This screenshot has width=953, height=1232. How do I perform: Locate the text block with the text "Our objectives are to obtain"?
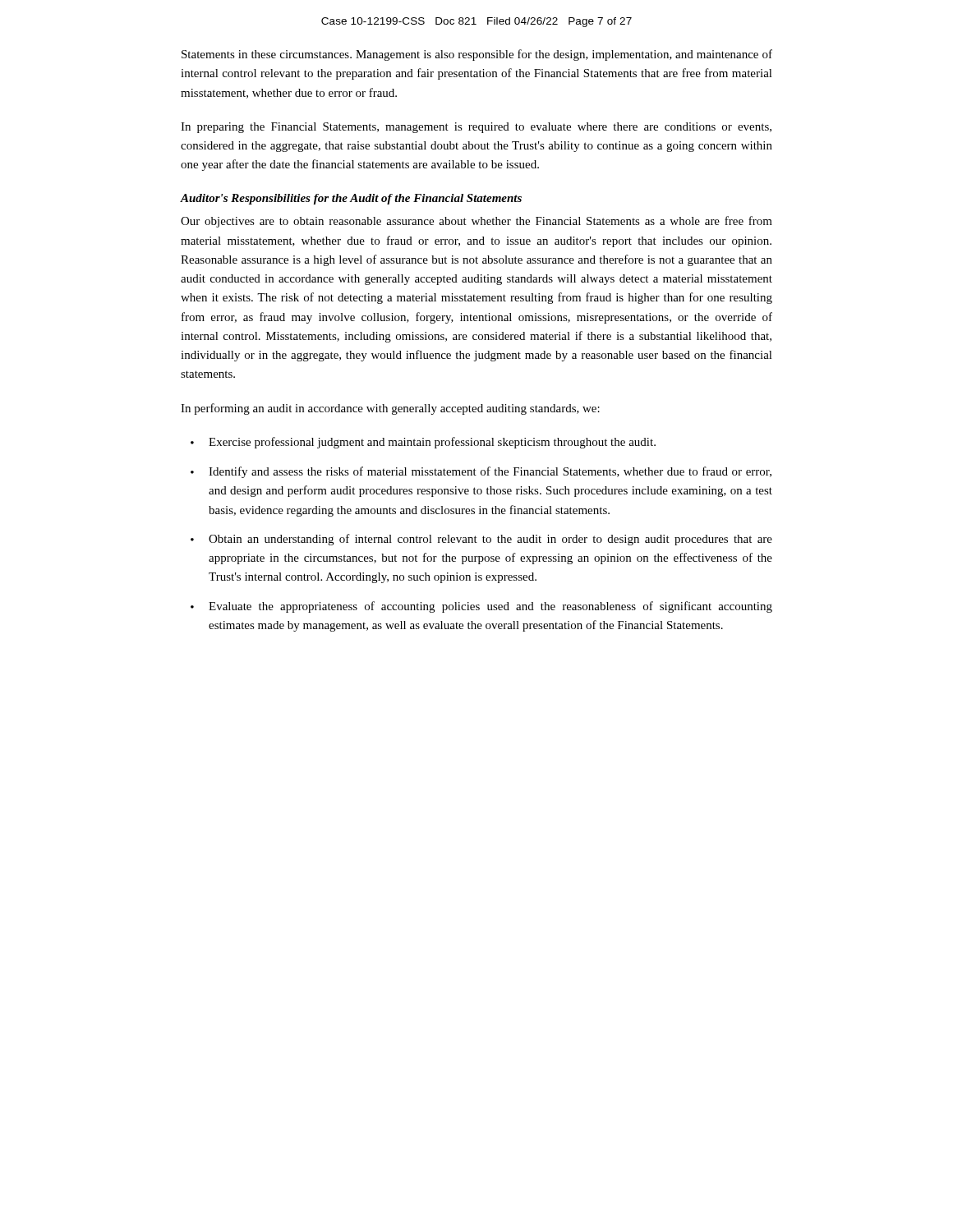pos(476,298)
